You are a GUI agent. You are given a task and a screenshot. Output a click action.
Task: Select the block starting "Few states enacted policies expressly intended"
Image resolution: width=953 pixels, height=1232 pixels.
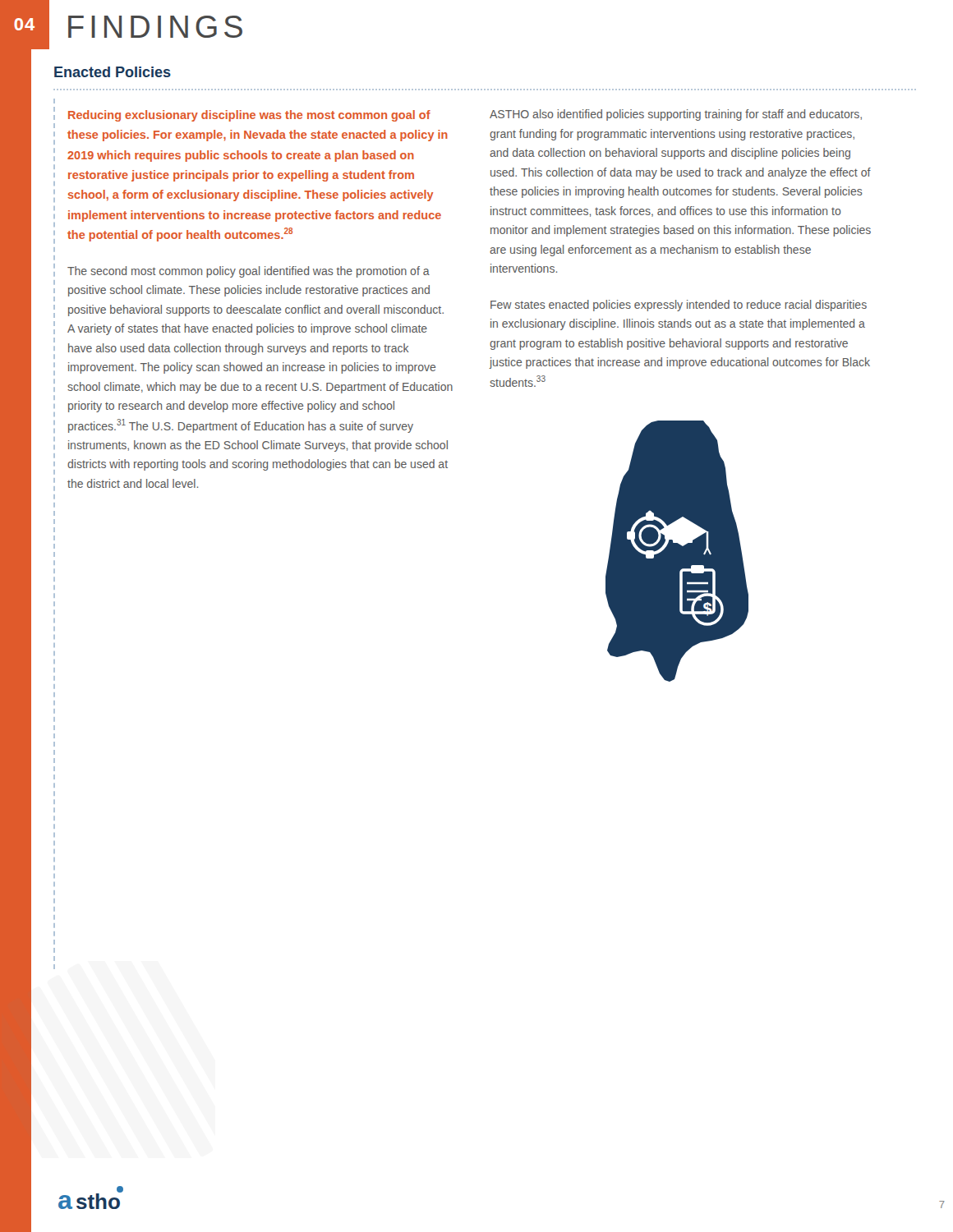(680, 343)
